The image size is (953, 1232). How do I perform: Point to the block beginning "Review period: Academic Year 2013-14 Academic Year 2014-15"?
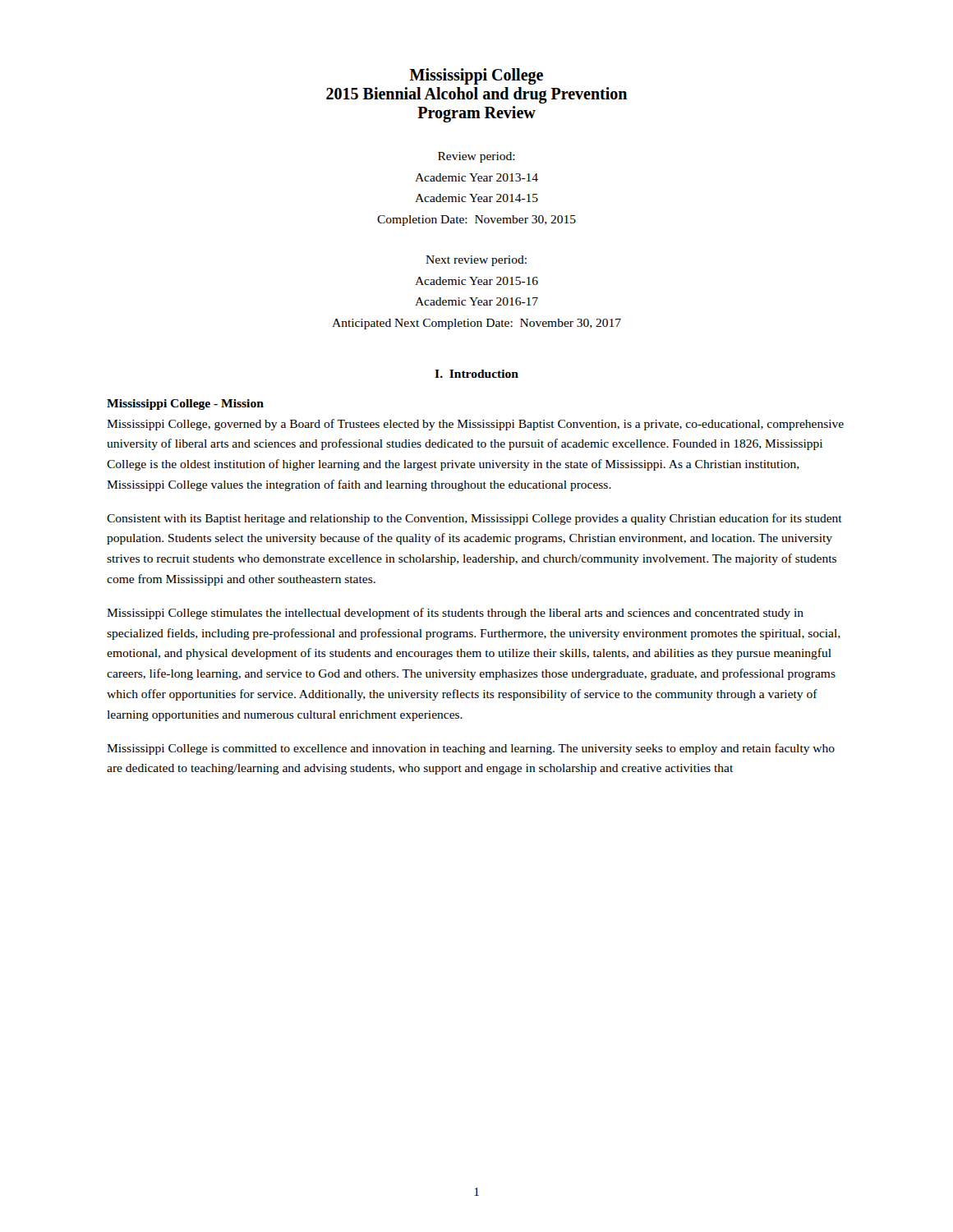pos(476,187)
